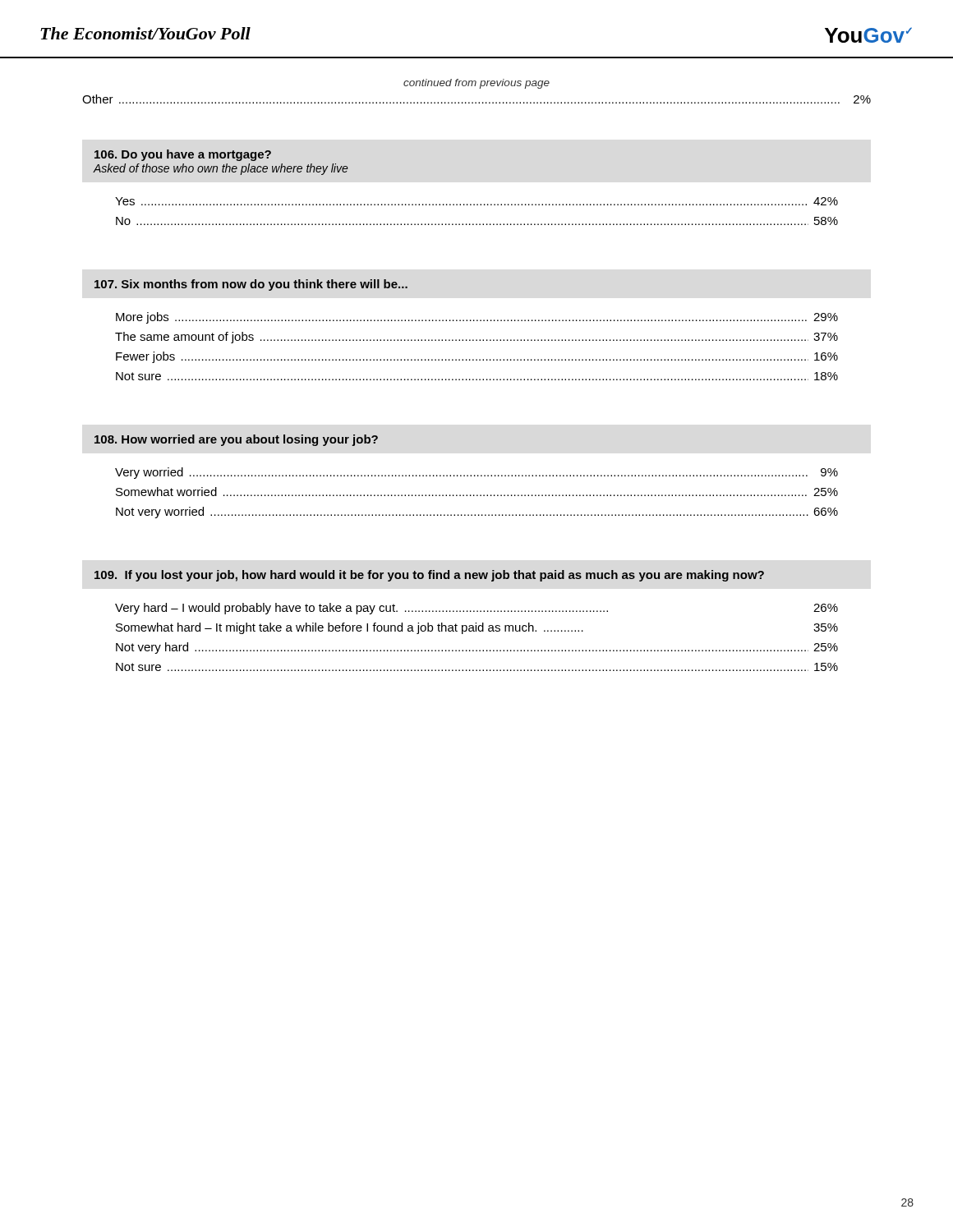
Task: Select the list item that reads "Not sure ................................................................................................................................................................................................................................ 15%"
Action: pos(476,667)
